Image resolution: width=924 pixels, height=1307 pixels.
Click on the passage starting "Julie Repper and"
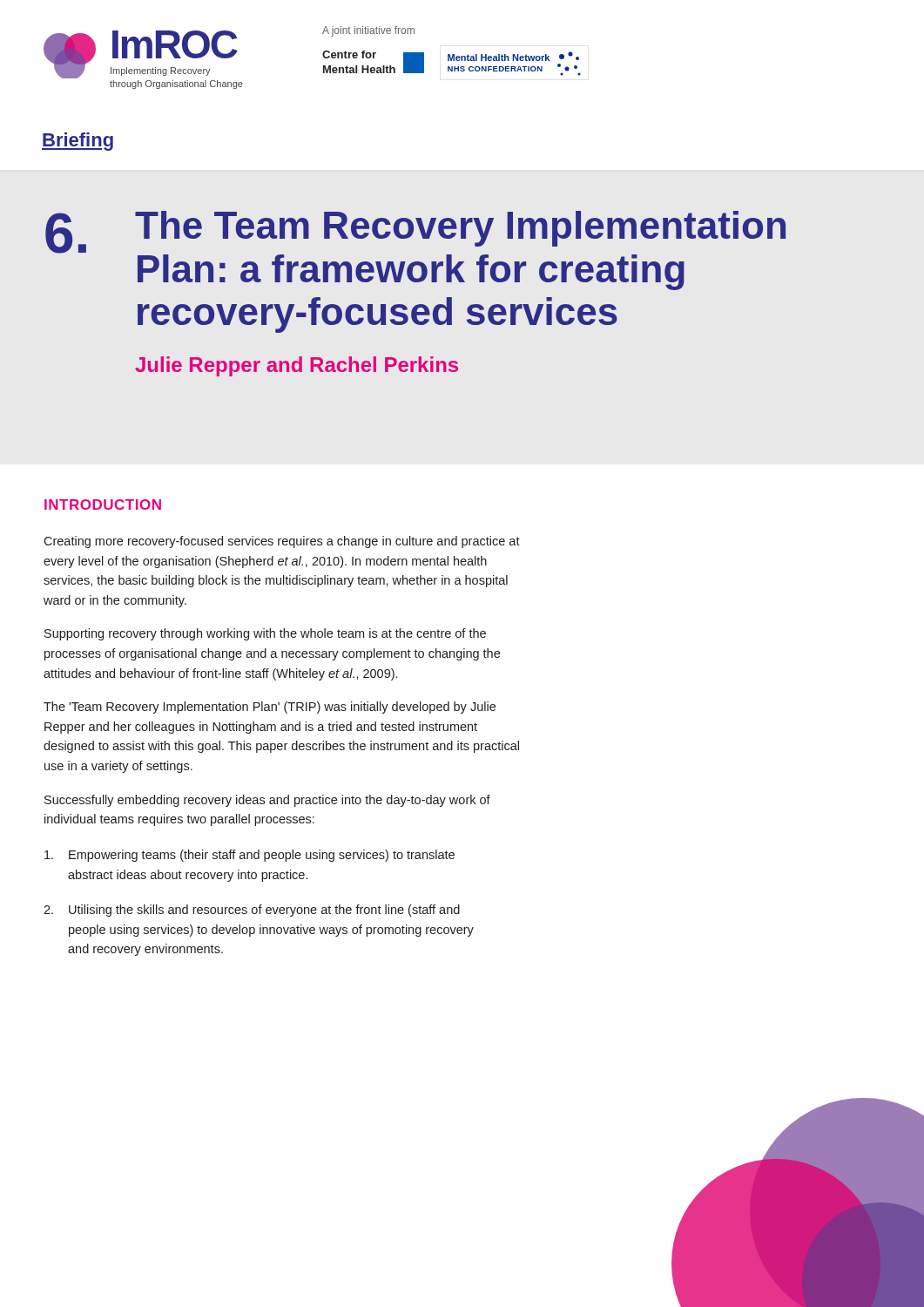pyautogui.click(x=297, y=365)
